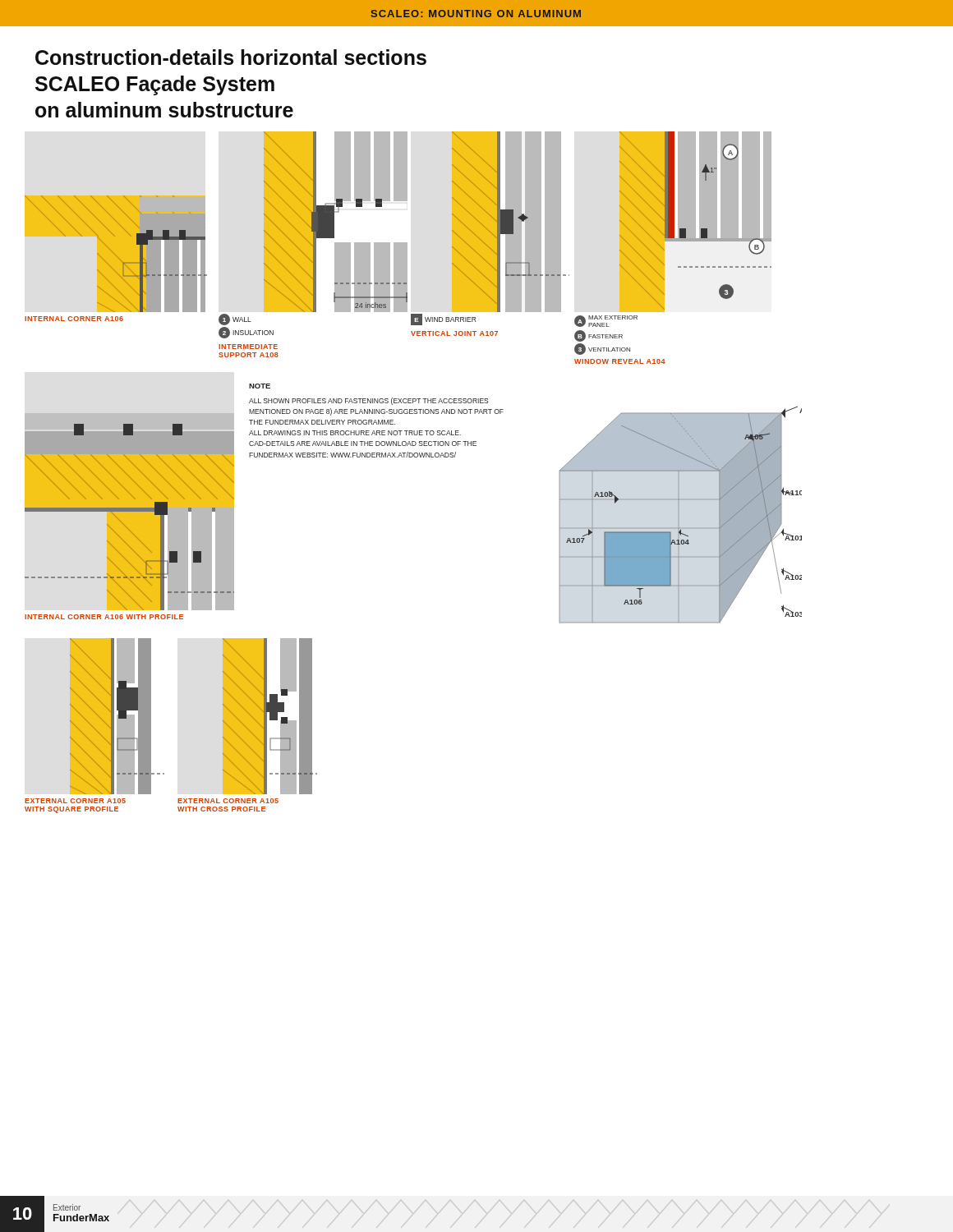Image resolution: width=953 pixels, height=1232 pixels.
Task: Click on the passage starting "EXTERNAL CORNER A105WITH SQUARE"
Action: coord(75,805)
